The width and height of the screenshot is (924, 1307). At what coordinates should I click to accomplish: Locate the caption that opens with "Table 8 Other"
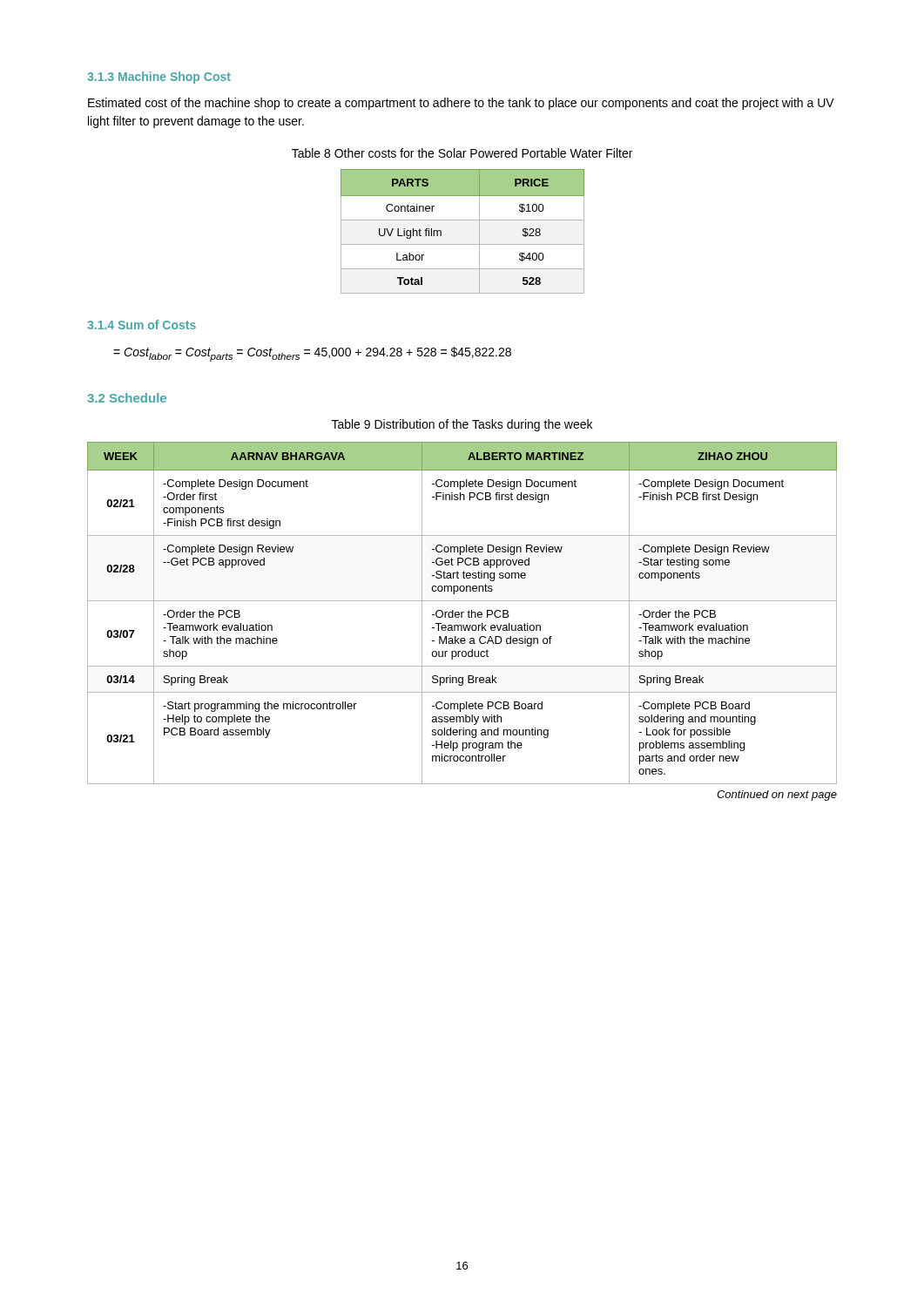tap(462, 153)
